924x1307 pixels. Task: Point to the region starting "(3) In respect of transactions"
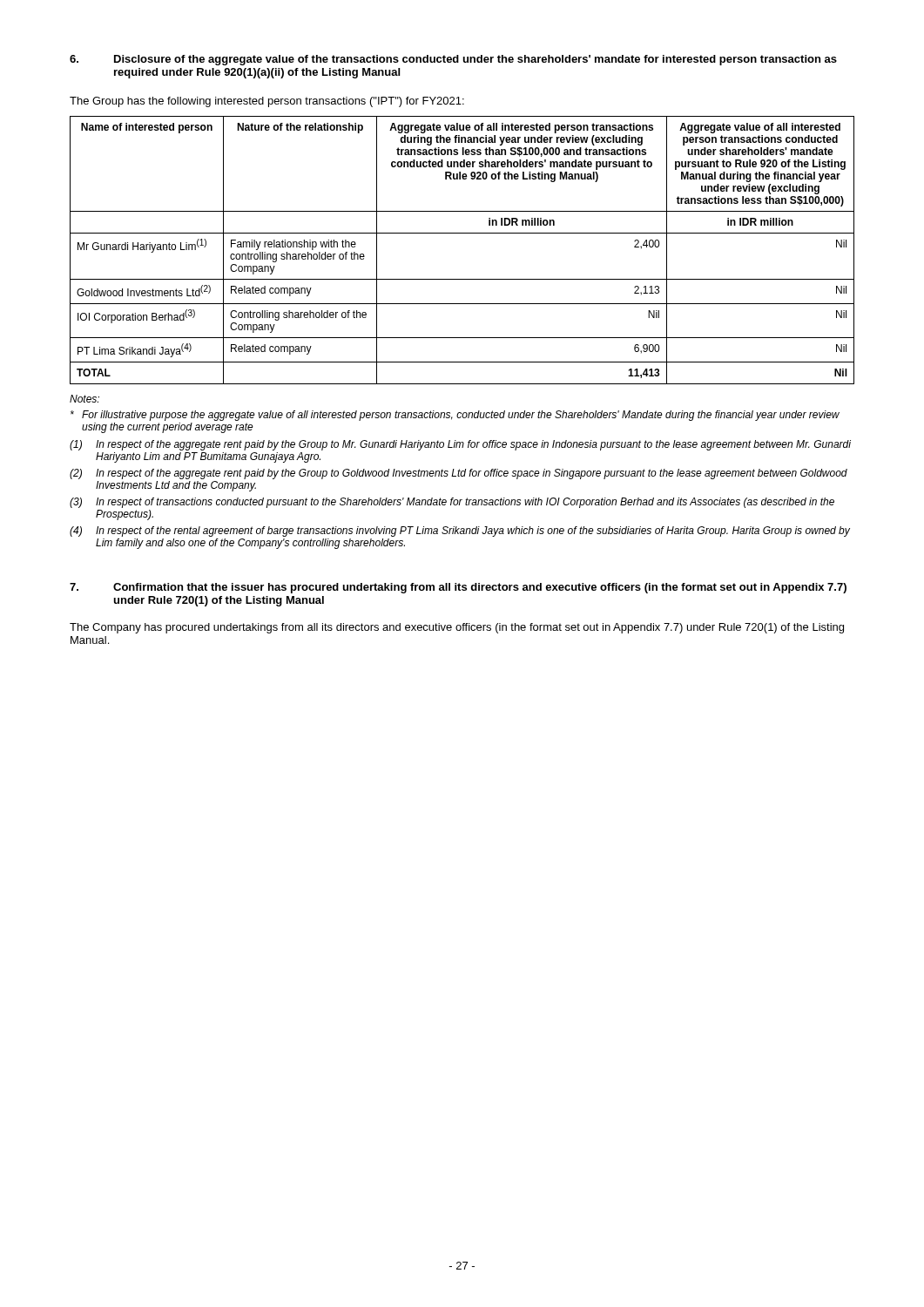pyautogui.click(x=462, y=508)
